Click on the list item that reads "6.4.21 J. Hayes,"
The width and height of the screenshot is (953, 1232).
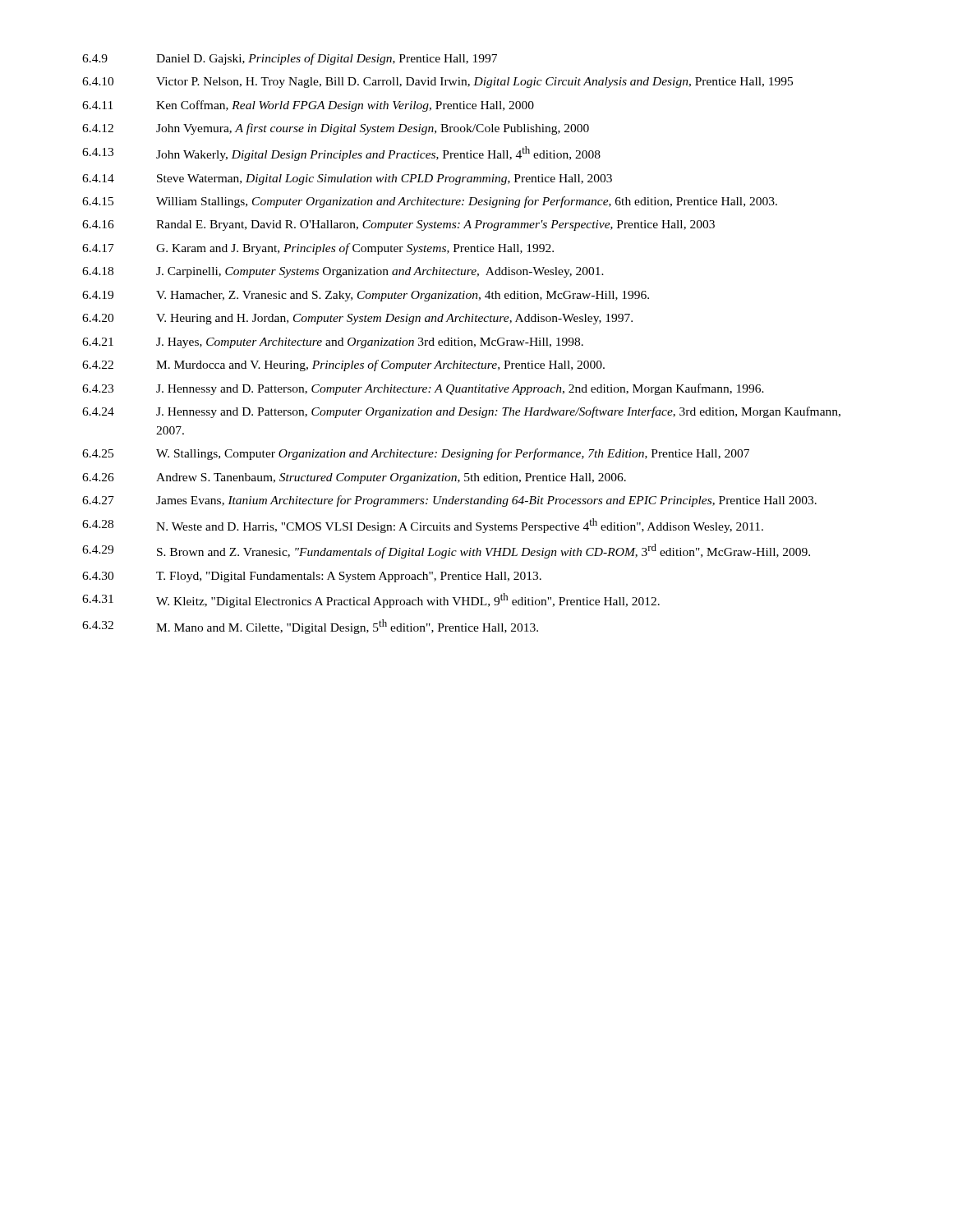tap(476, 342)
